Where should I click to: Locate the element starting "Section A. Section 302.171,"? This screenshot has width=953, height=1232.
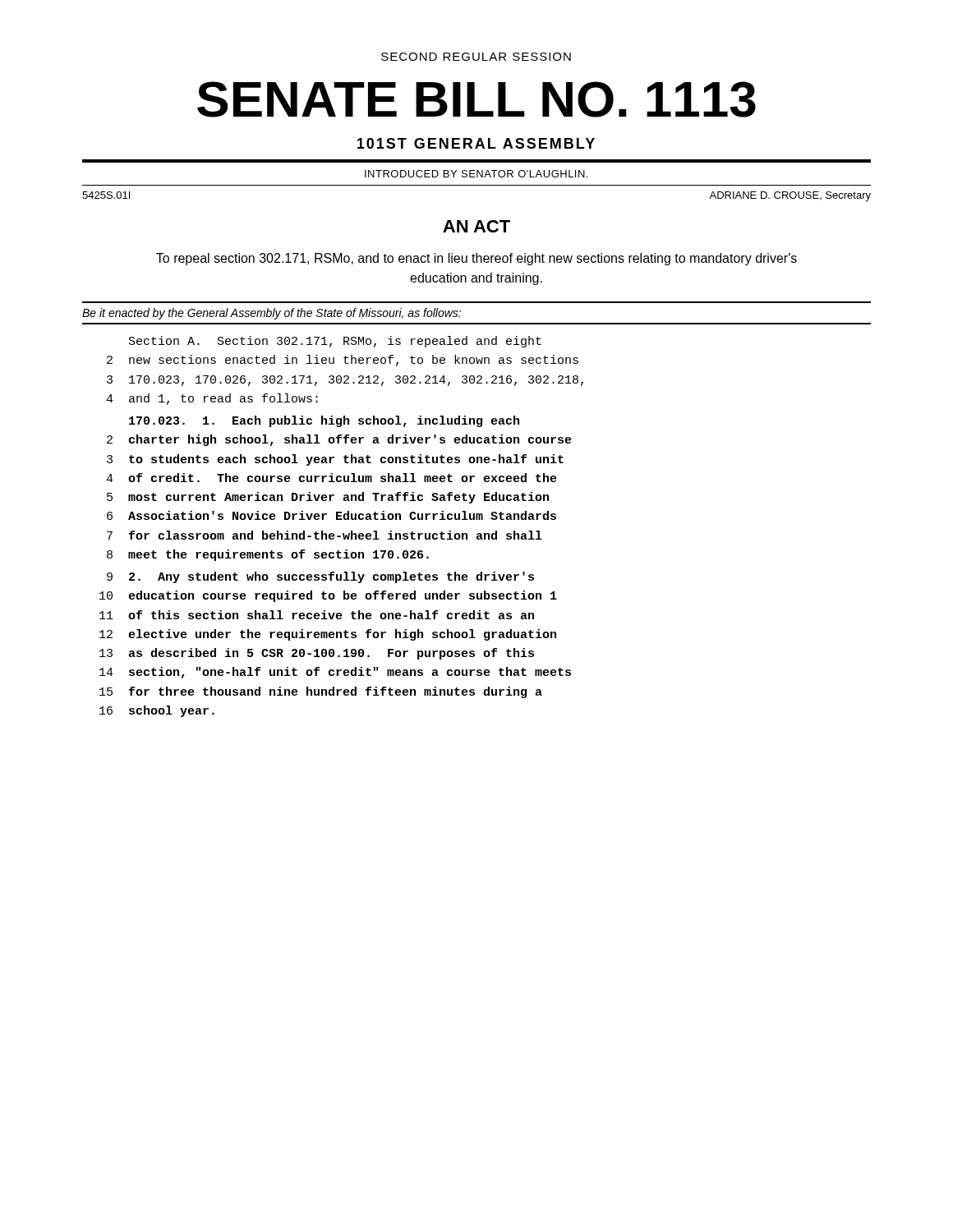476,371
